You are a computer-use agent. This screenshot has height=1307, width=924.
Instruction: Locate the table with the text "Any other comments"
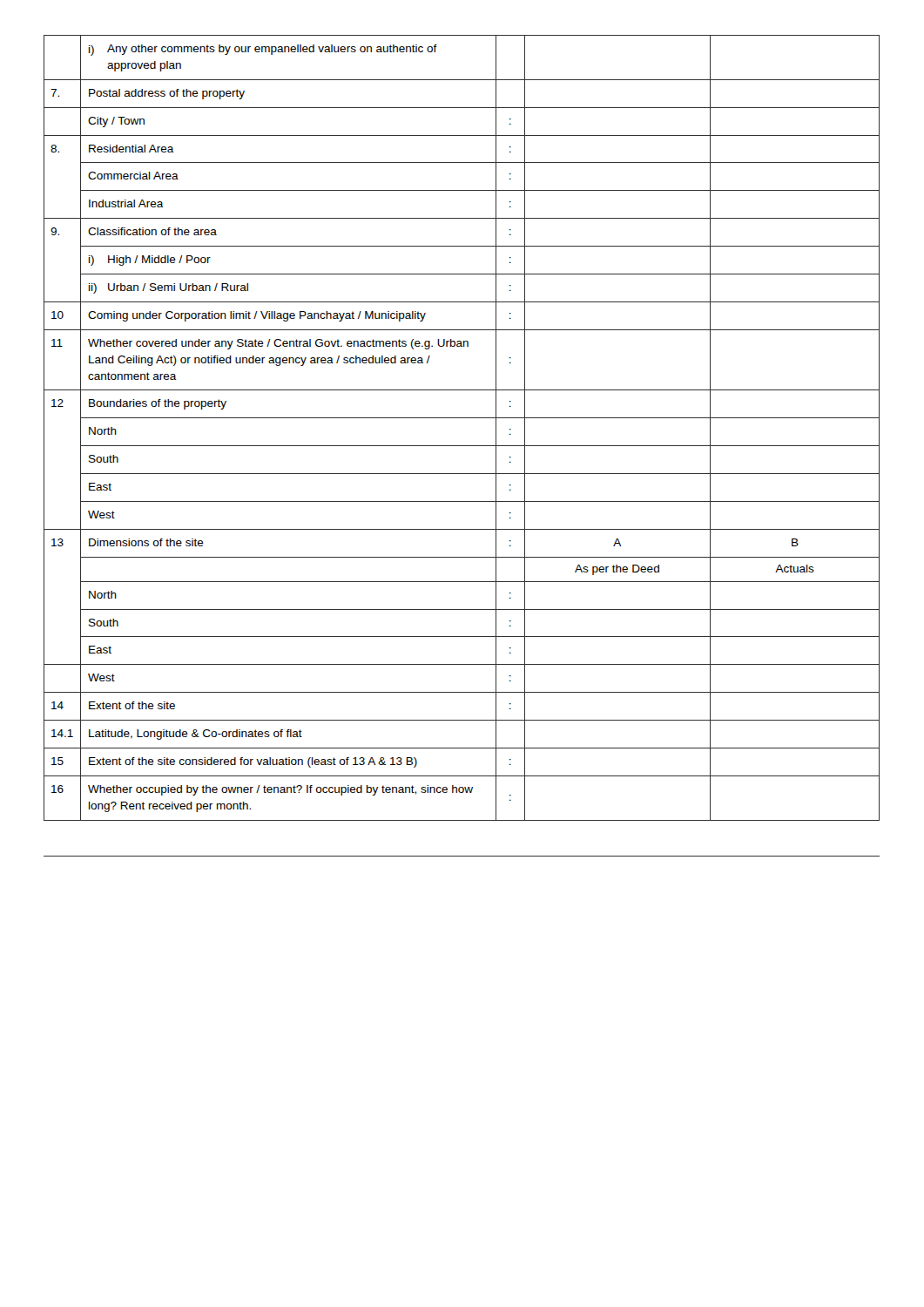[462, 428]
